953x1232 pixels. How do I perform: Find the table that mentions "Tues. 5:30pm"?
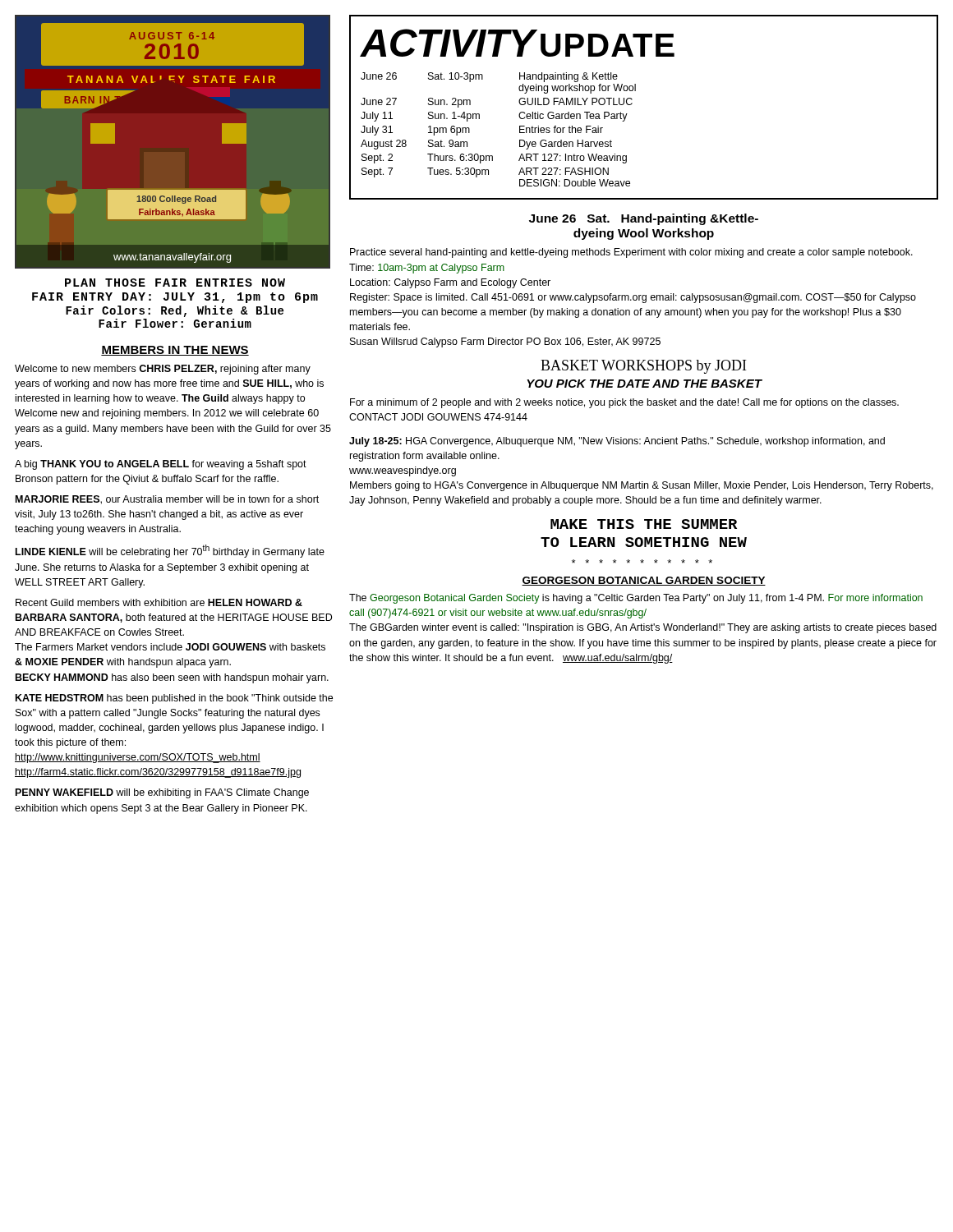(644, 107)
